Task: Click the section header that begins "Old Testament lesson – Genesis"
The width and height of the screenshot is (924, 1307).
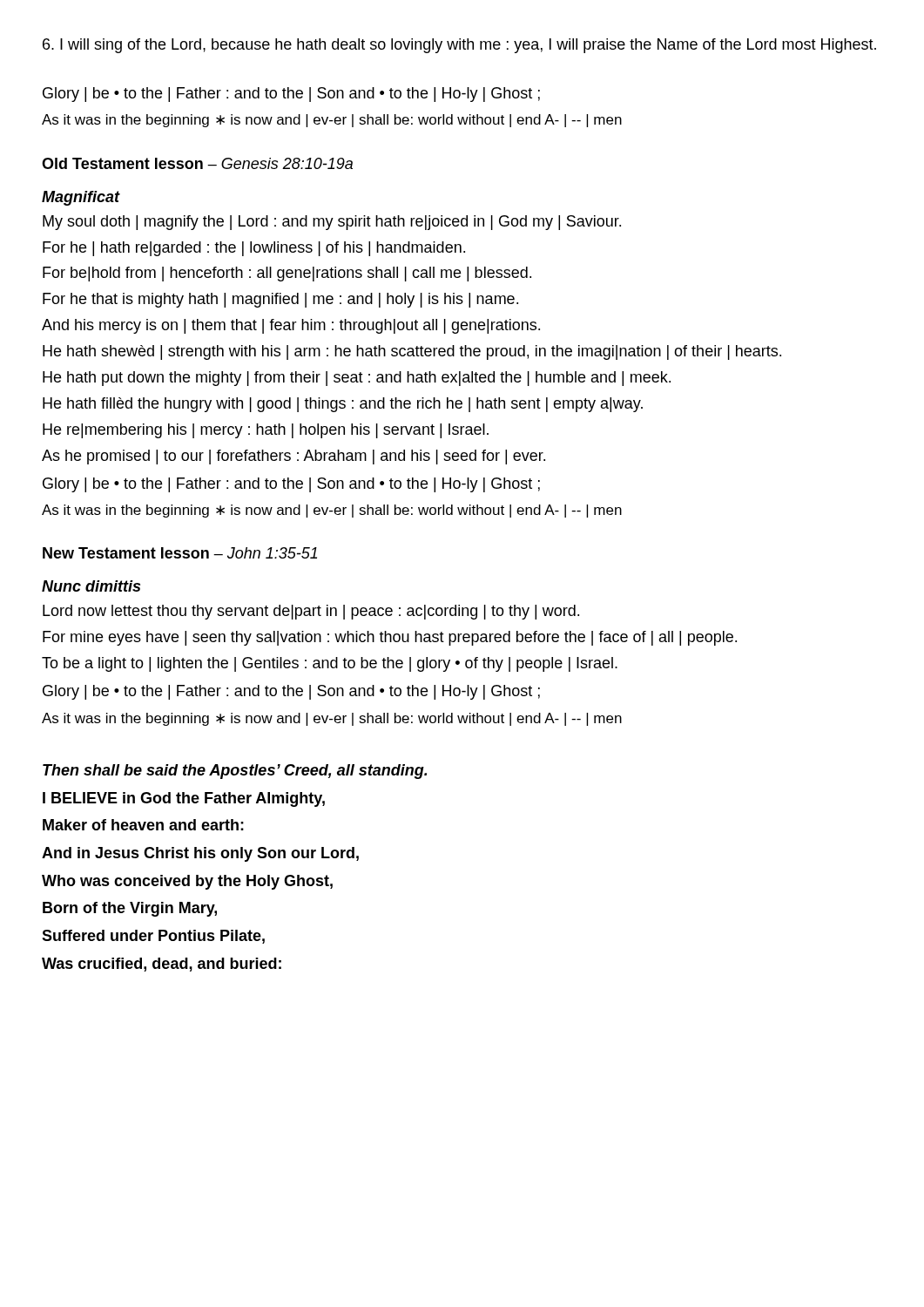Action: coord(198,164)
